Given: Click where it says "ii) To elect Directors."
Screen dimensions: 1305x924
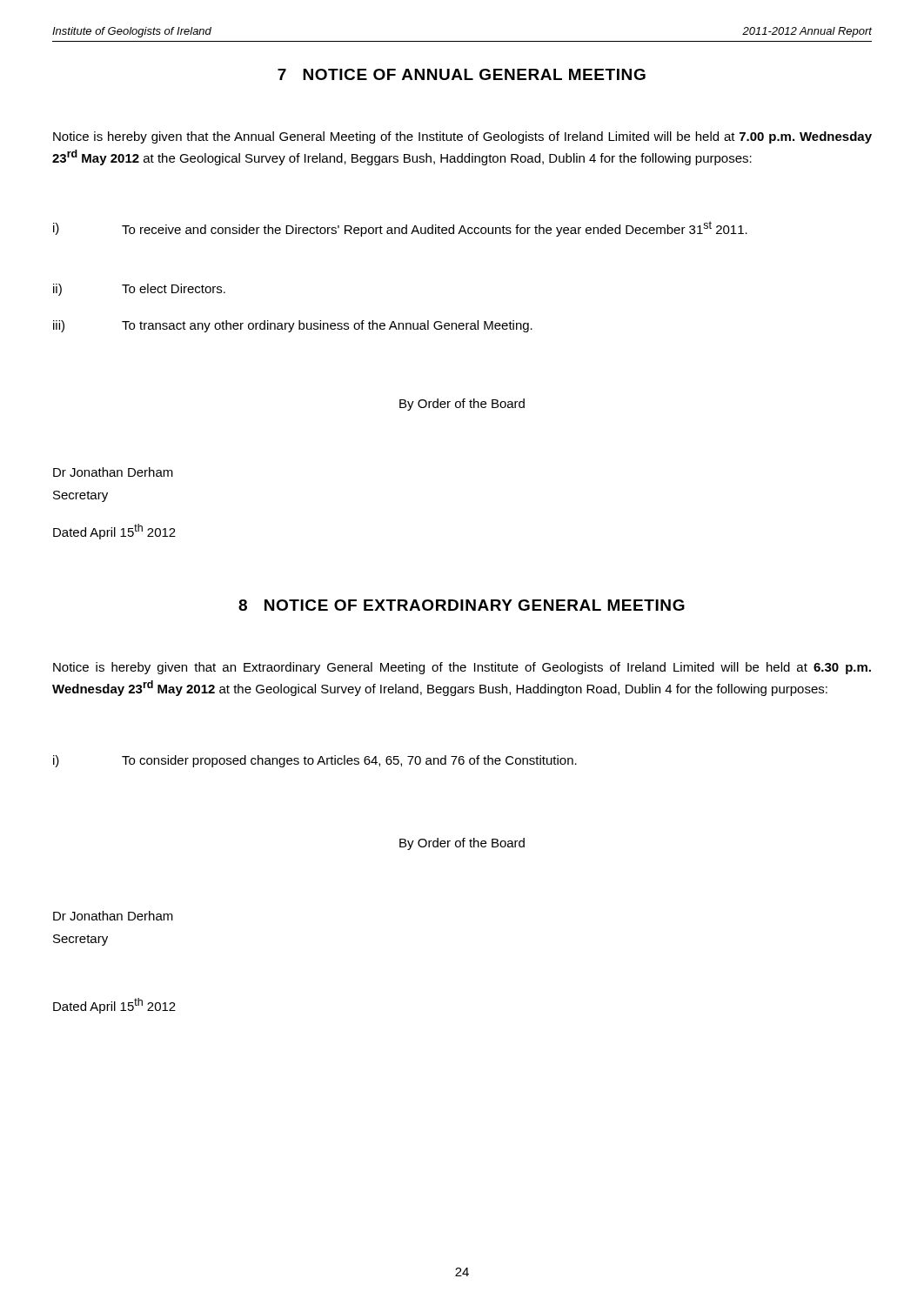Looking at the screenshot, I should 139,290.
